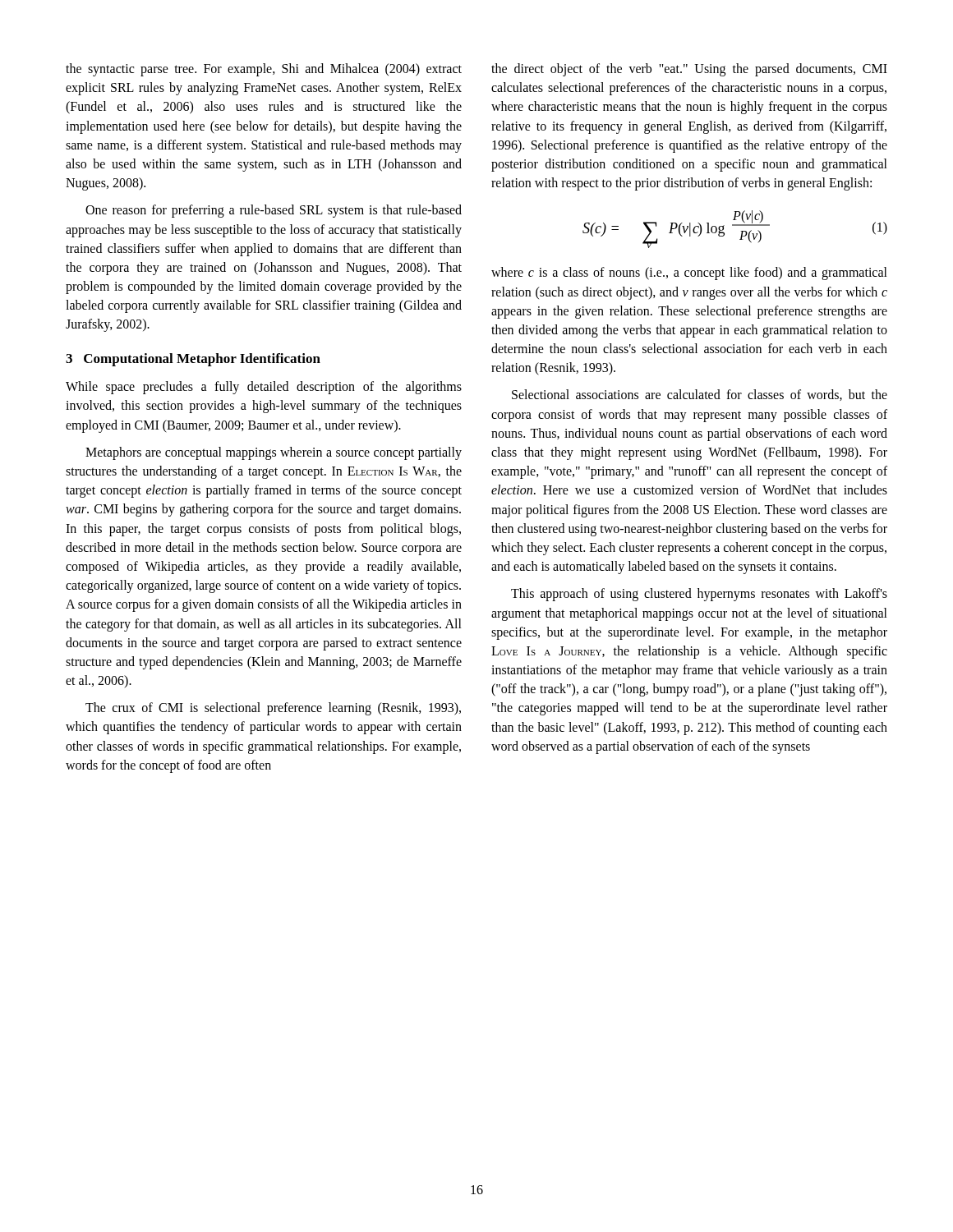953x1232 pixels.
Task: Locate the block of text that opens with "The crux of CMI is selectional preference"
Action: point(264,736)
